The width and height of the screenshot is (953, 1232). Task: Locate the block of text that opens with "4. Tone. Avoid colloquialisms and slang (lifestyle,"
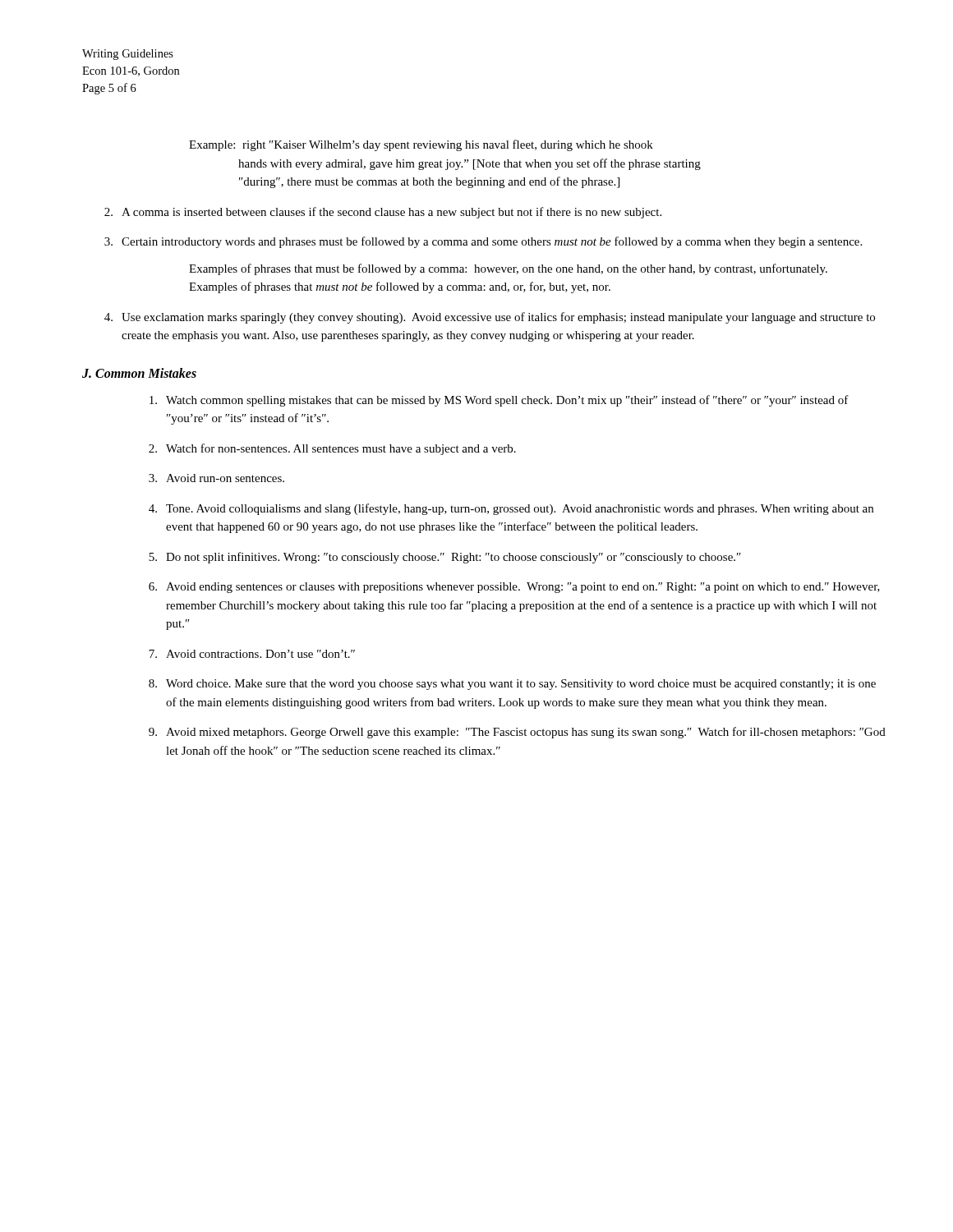509,517
